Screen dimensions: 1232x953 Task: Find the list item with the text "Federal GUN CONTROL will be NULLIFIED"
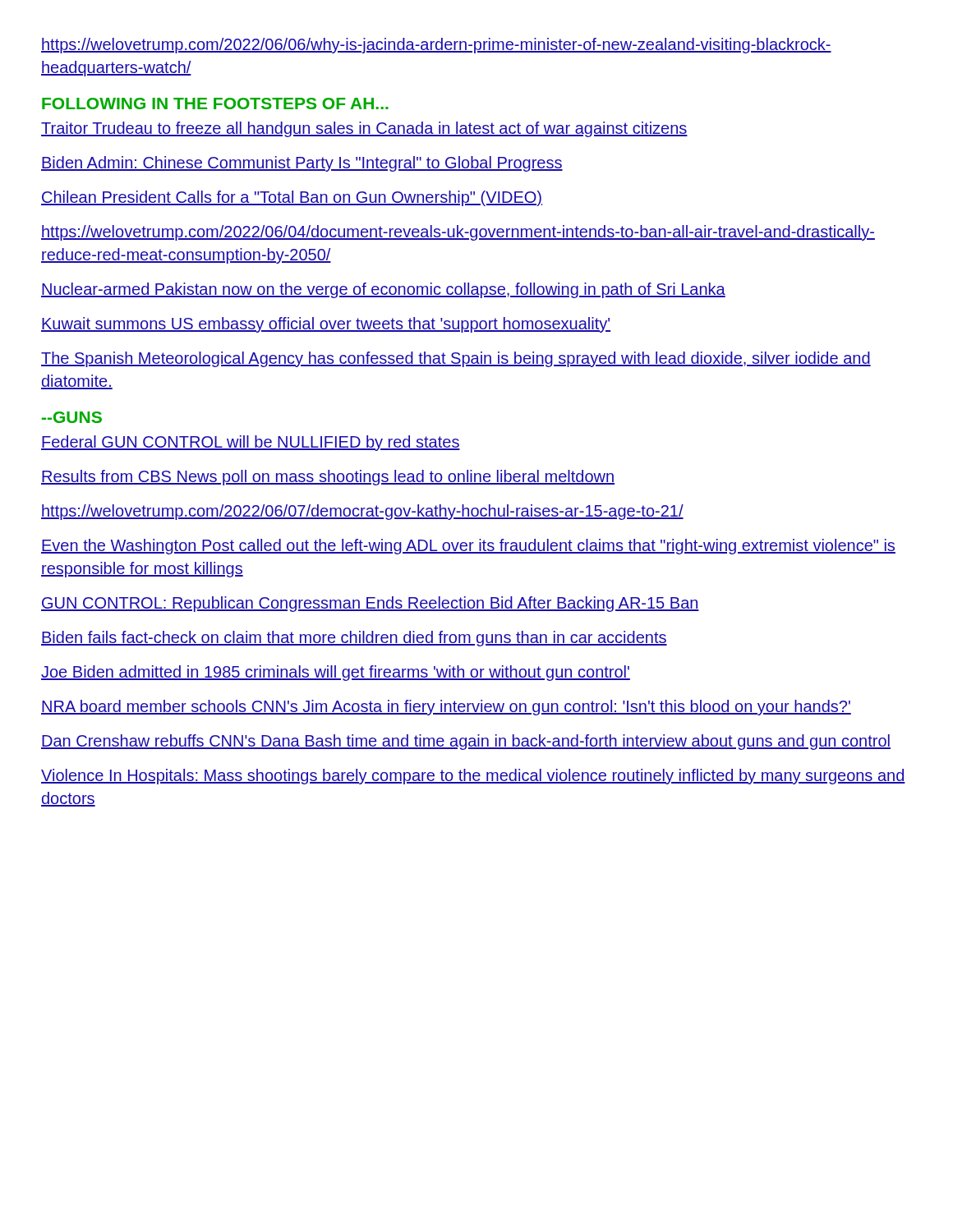pos(250,442)
